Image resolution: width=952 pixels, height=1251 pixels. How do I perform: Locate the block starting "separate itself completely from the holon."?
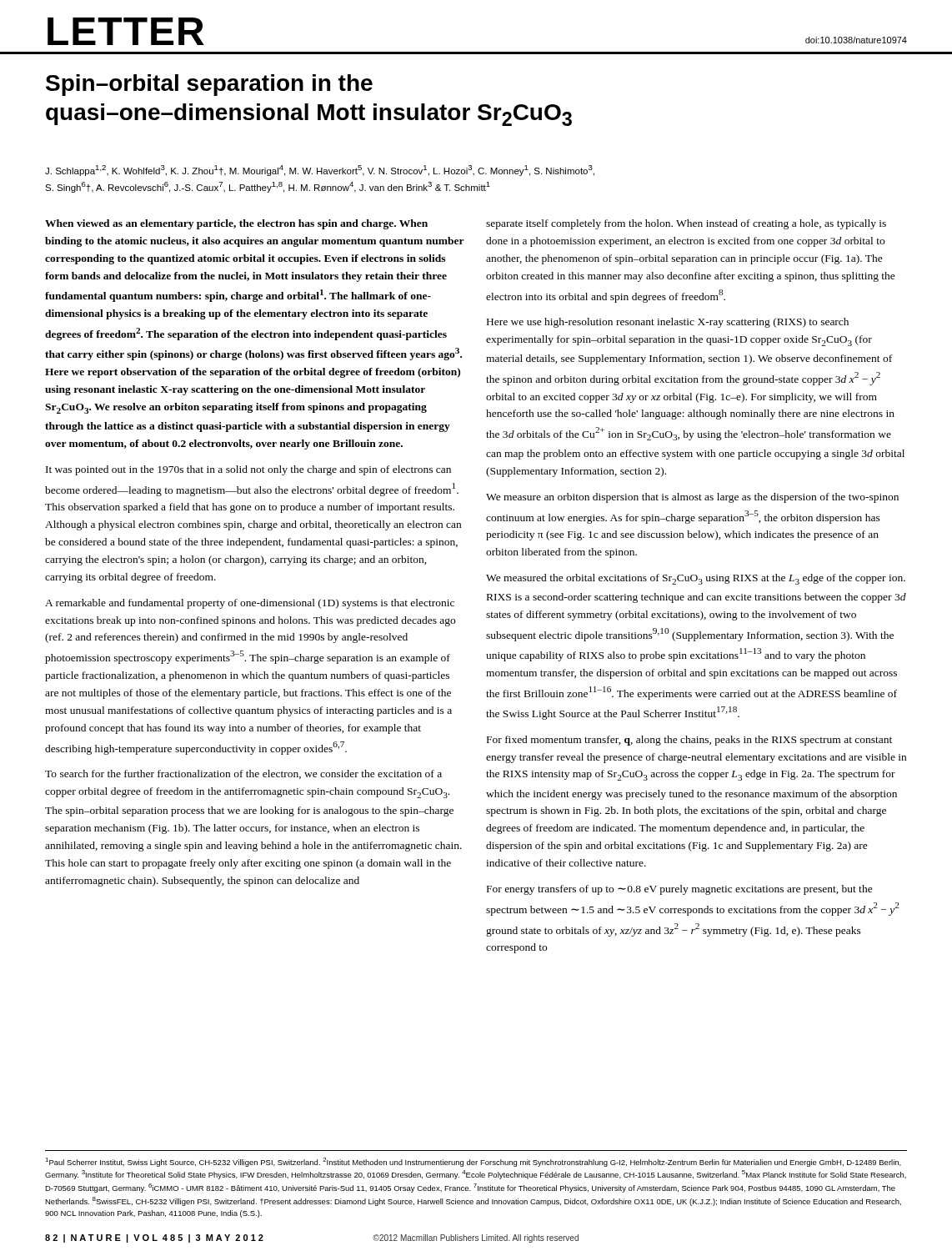(696, 260)
